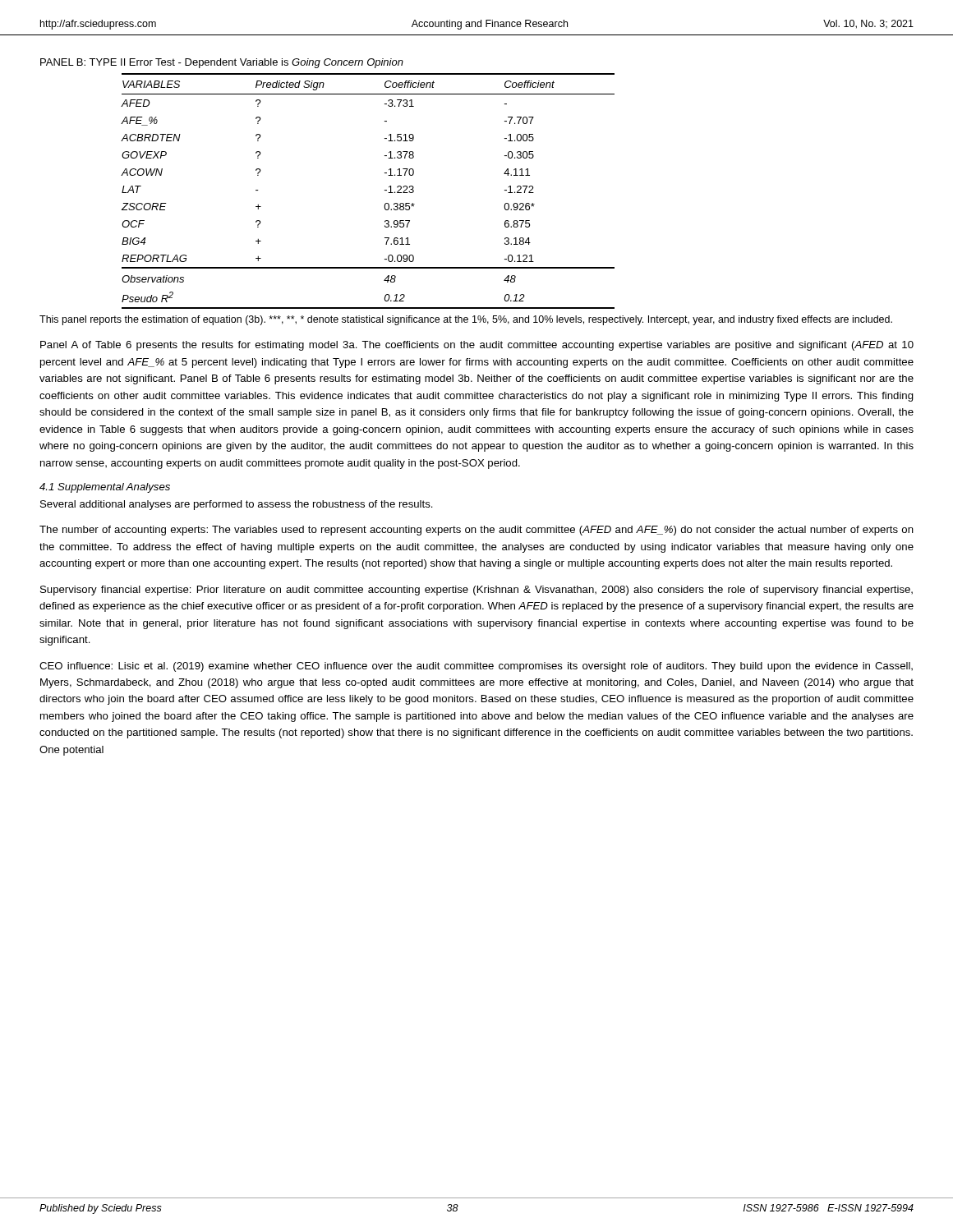Screen dimensions: 1232x953
Task: Point to the block beginning "Several additional analyses"
Action: pos(236,504)
